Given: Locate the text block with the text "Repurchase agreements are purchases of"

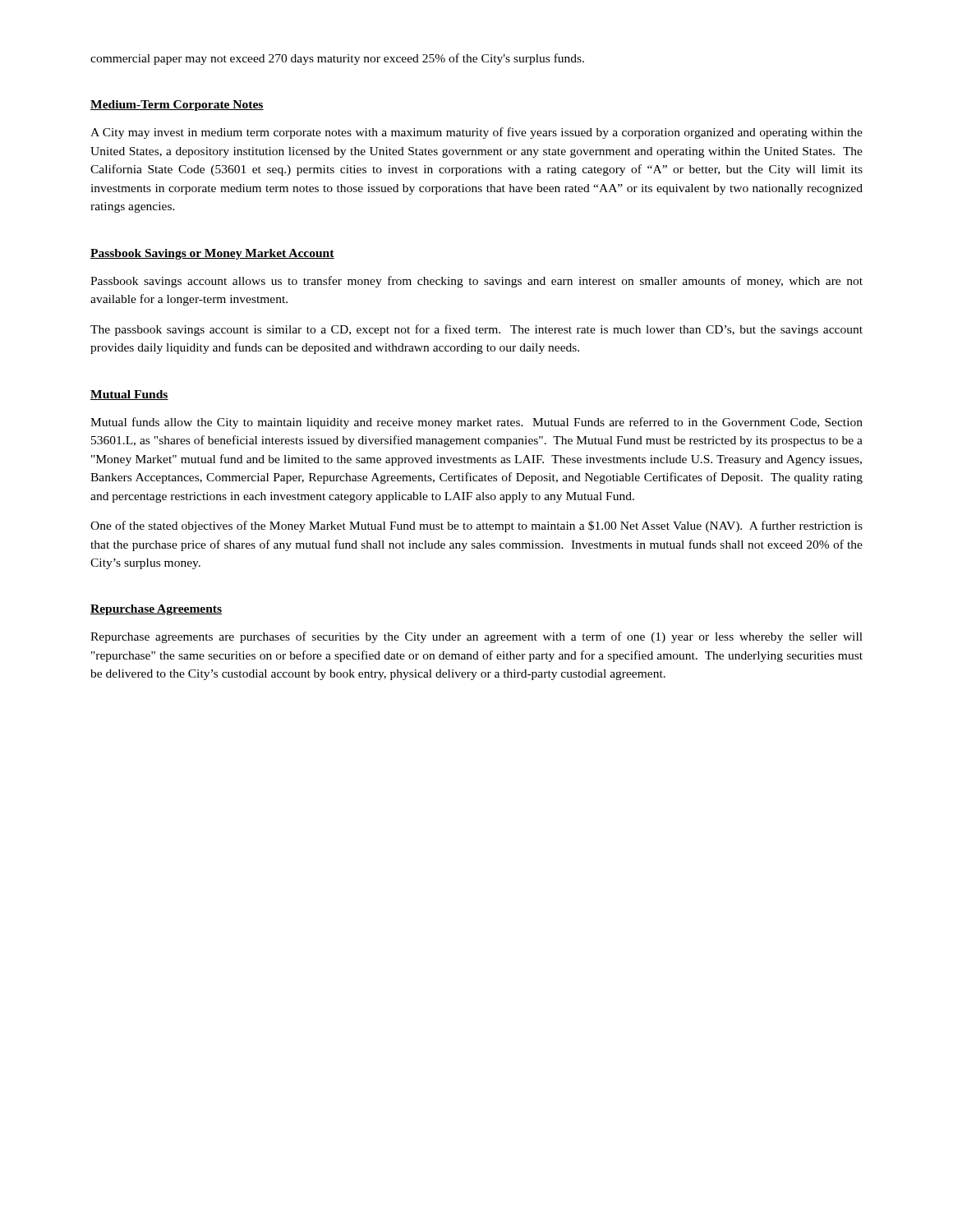Looking at the screenshot, I should tap(476, 655).
